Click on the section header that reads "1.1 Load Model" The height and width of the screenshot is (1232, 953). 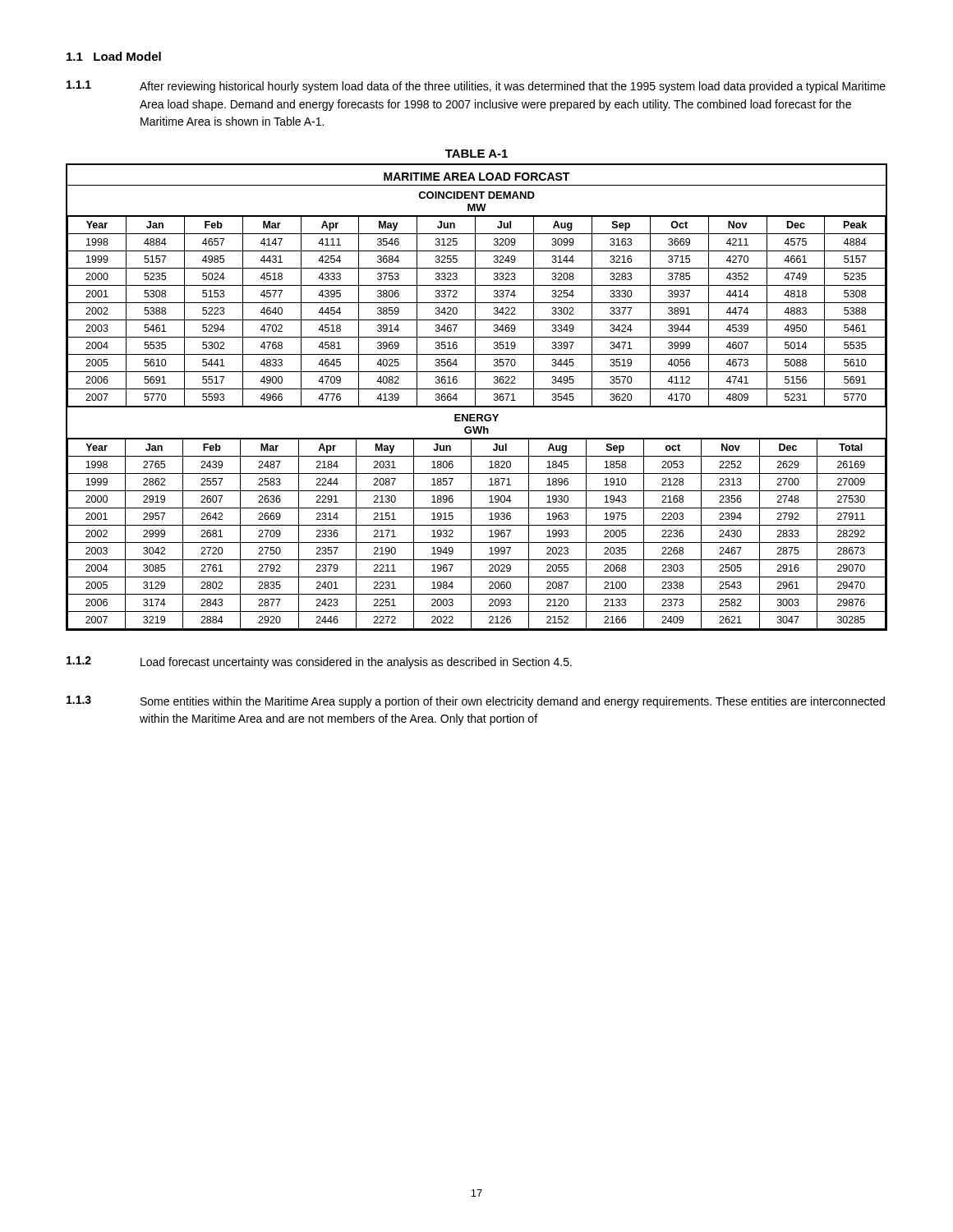point(114,56)
